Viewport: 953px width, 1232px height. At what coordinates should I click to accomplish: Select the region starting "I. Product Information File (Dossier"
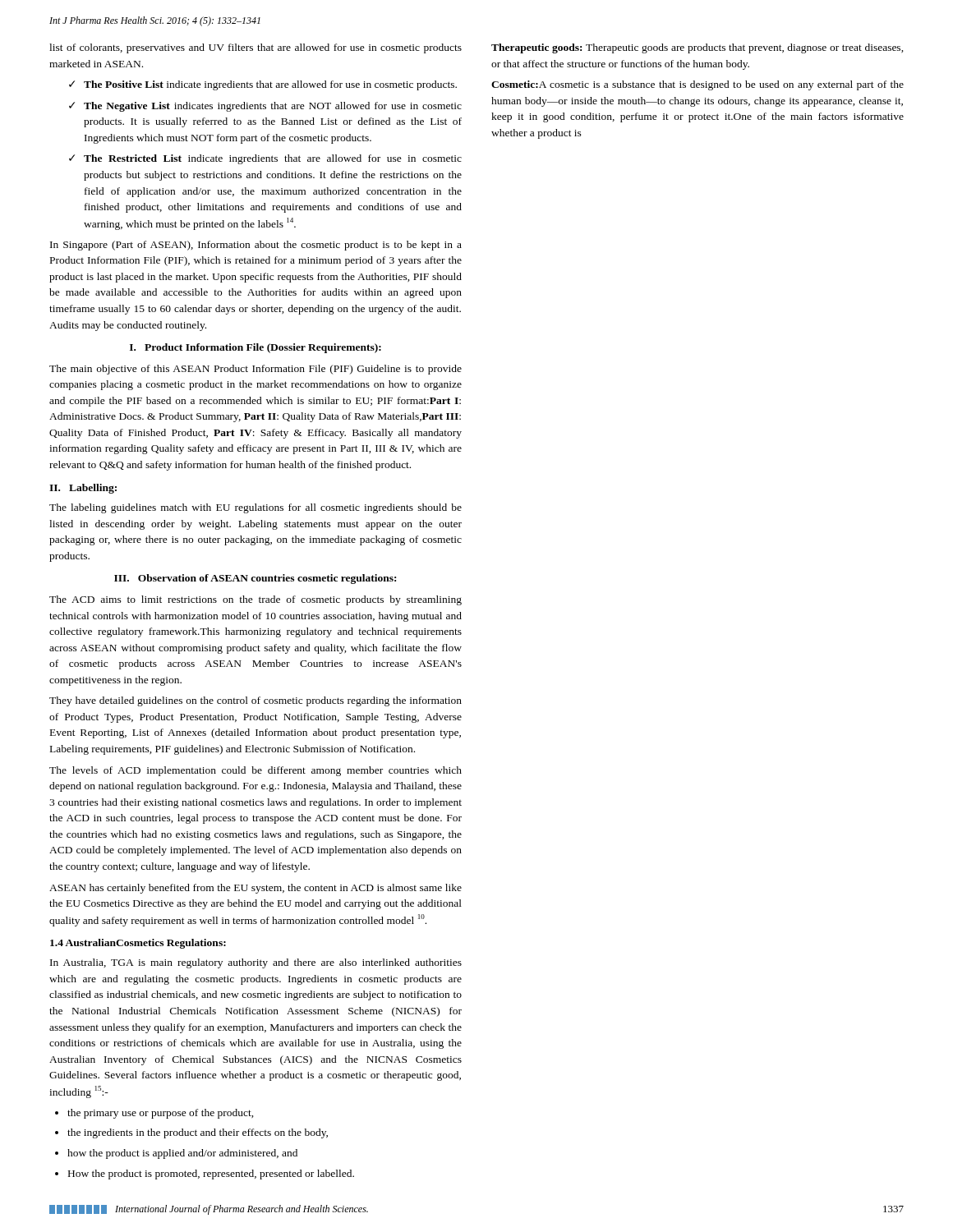[x=255, y=347]
